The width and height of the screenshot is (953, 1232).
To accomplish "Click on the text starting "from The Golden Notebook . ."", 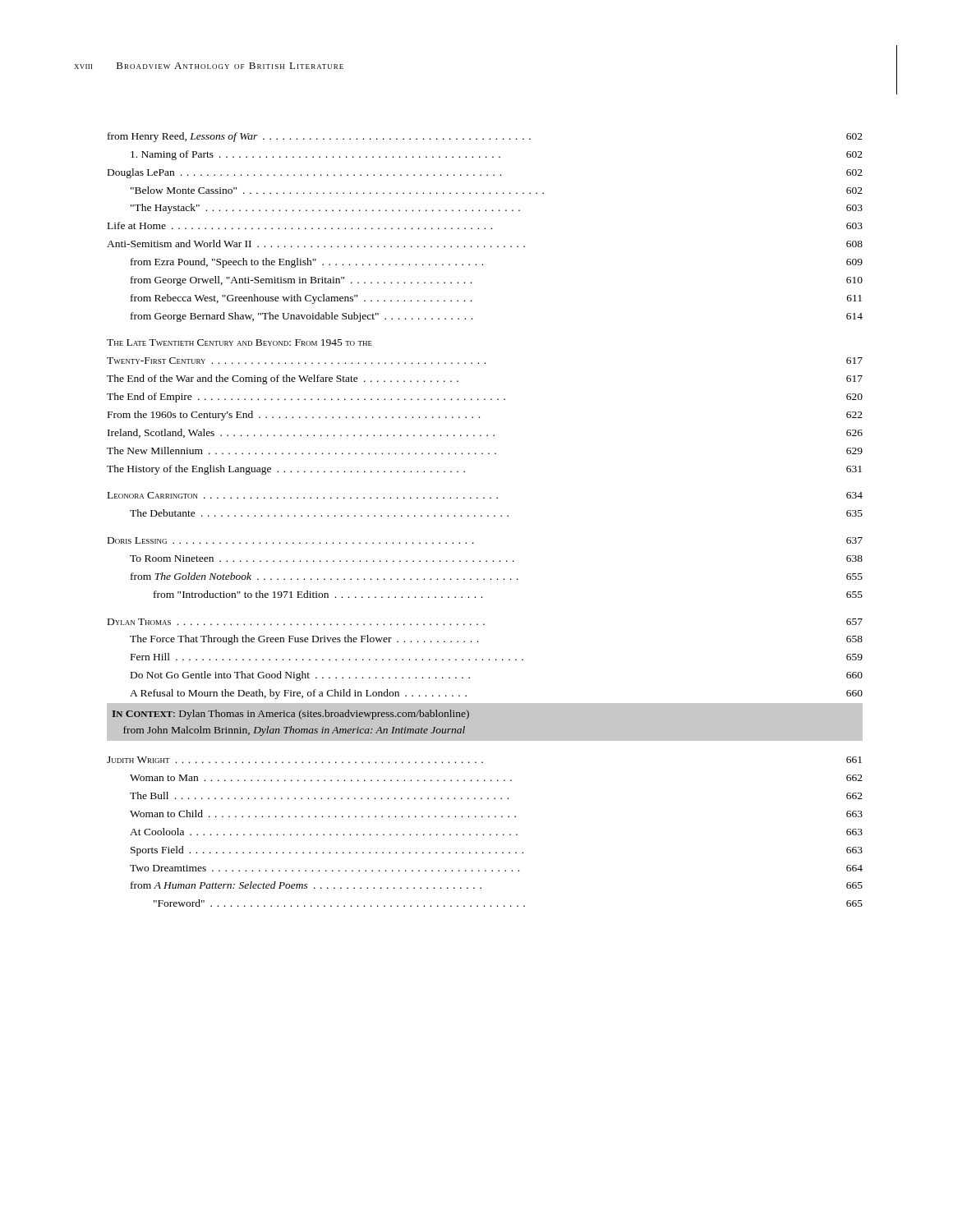I will tap(485, 576).
